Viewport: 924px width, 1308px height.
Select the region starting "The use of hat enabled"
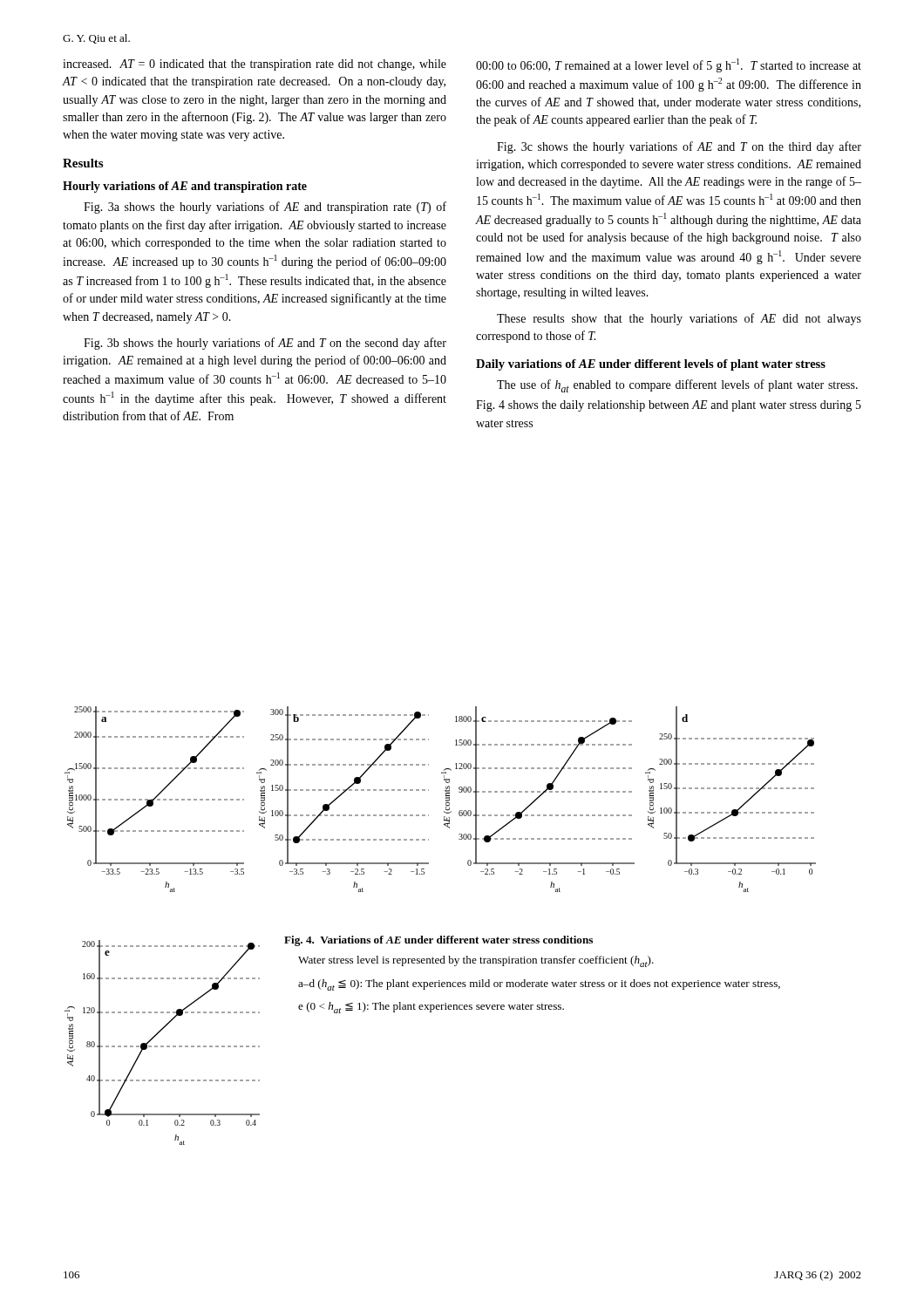[669, 404]
